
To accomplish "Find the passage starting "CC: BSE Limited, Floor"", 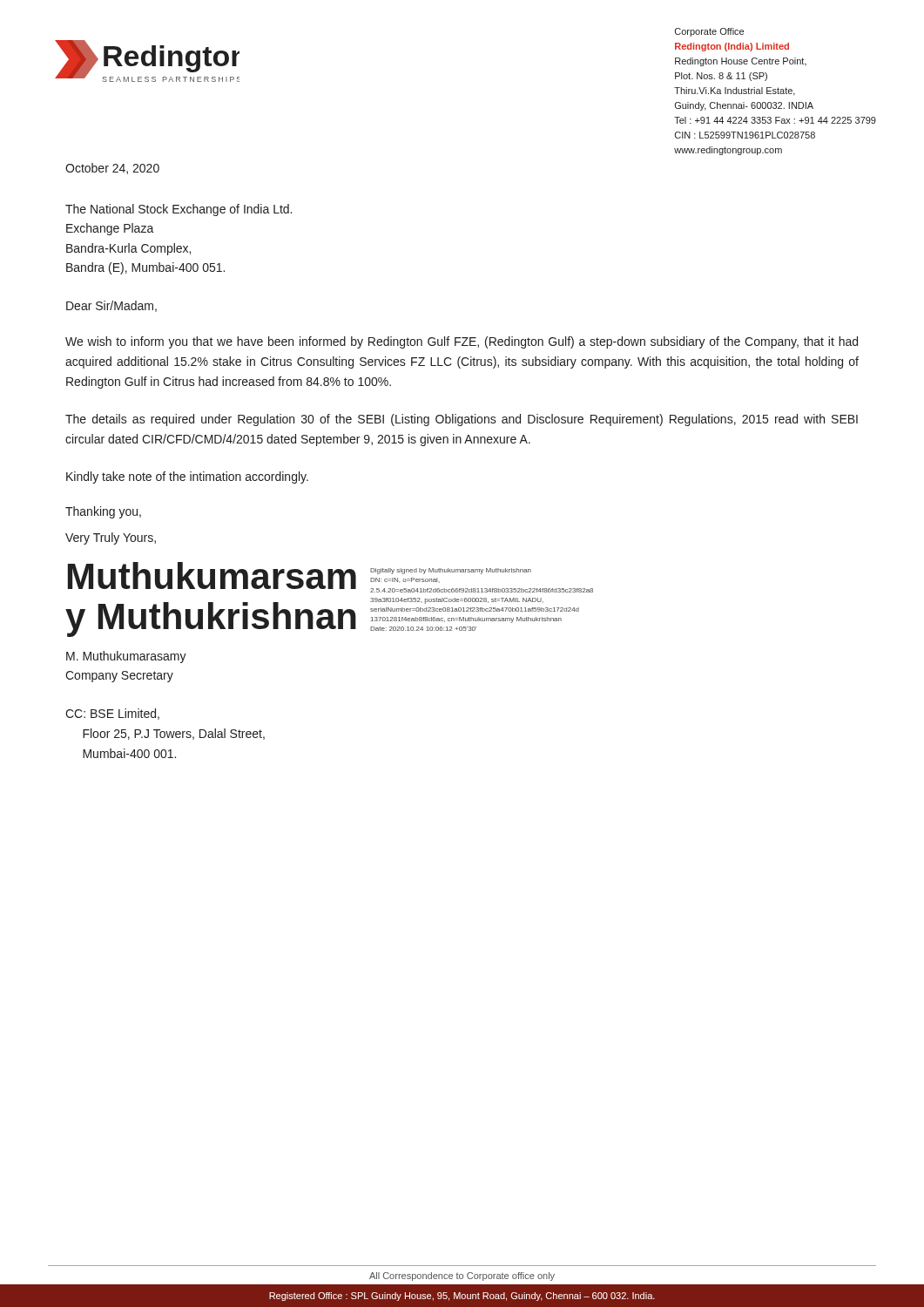I will click(x=165, y=734).
